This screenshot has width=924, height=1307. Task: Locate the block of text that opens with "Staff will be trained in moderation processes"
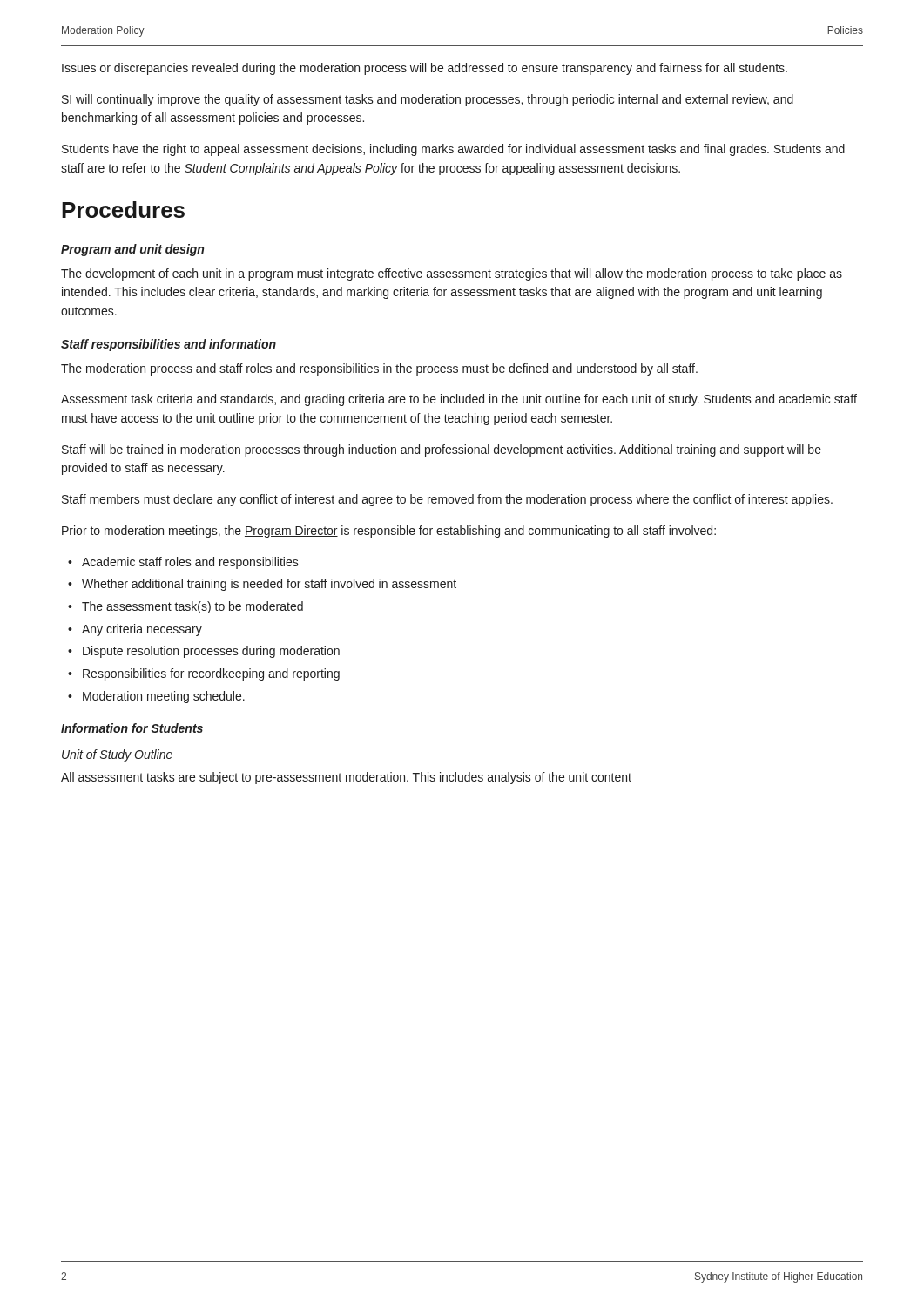[x=441, y=459]
